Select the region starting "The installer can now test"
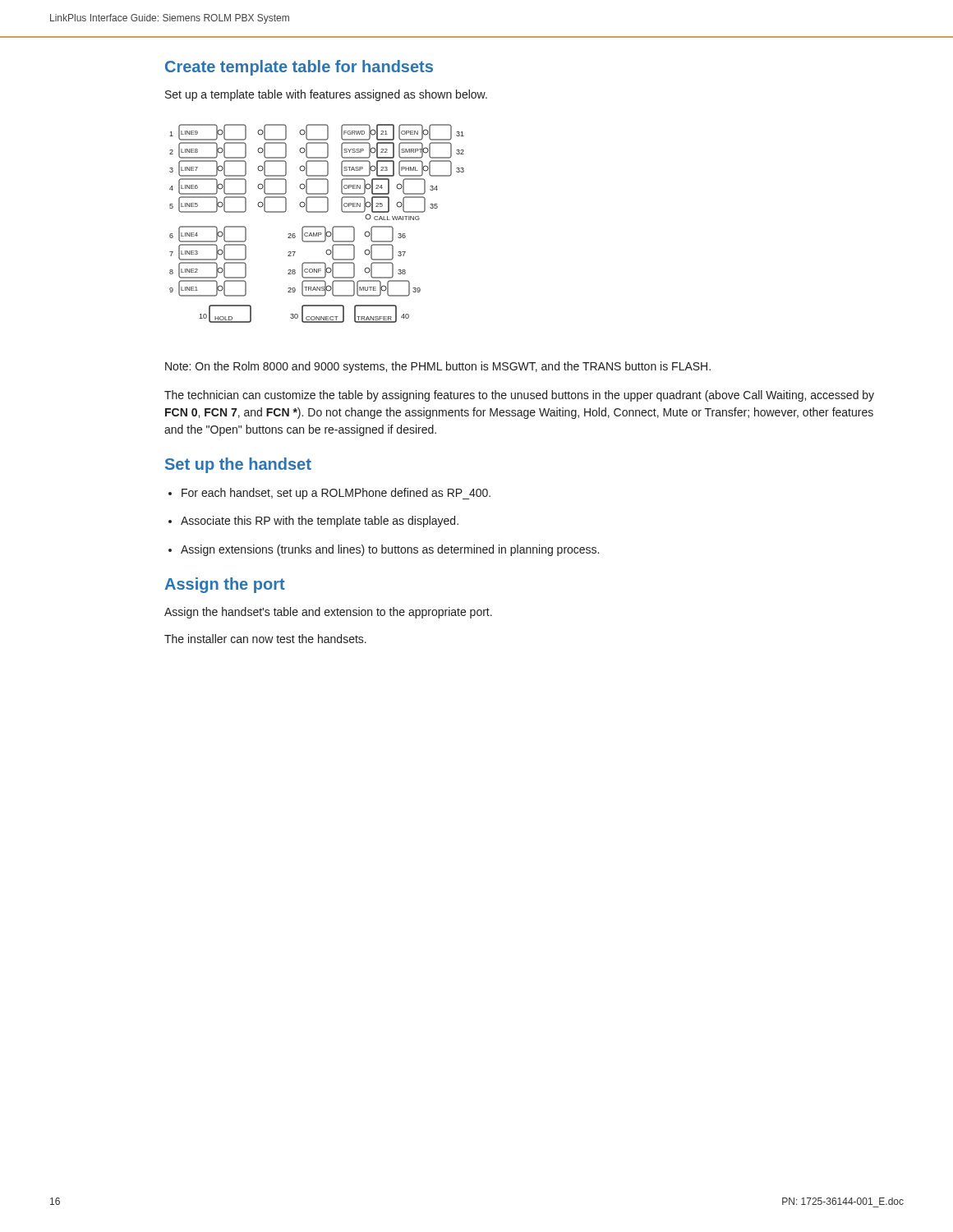 [265, 639]
